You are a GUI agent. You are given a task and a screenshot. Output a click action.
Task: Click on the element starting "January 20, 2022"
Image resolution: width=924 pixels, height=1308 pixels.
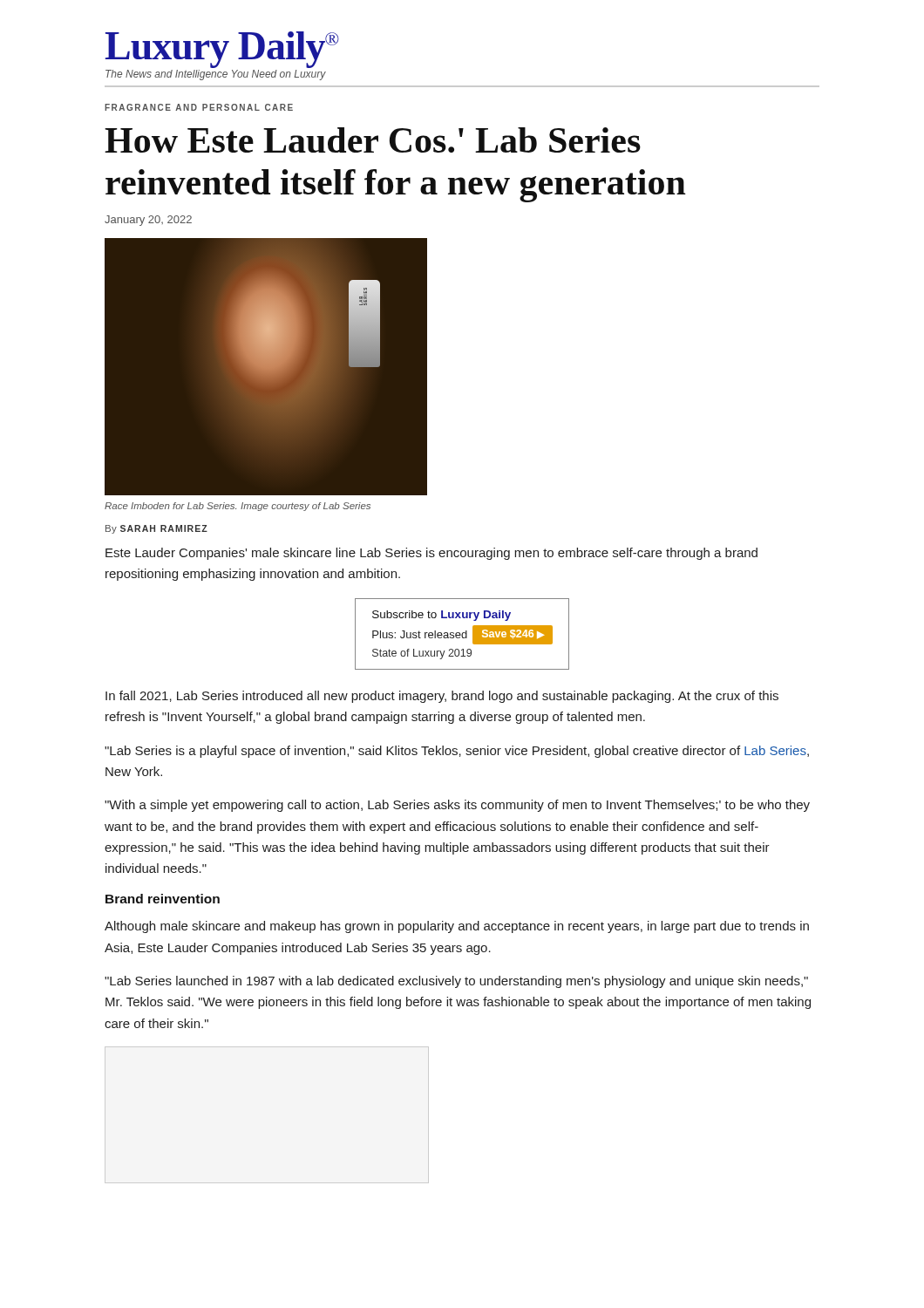pos(148,219)
